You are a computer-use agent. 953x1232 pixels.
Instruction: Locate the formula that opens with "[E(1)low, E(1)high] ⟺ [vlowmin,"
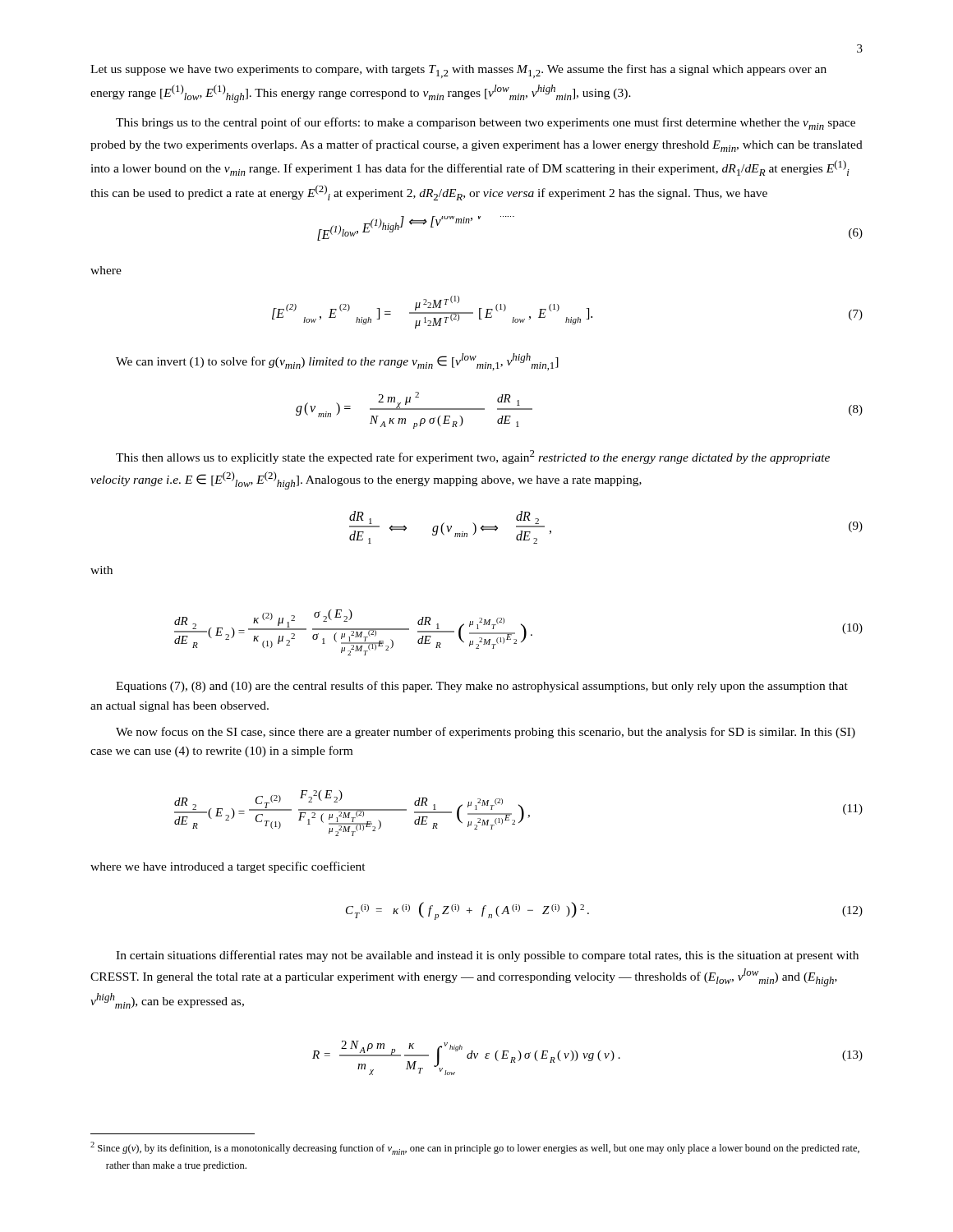click(396, 228)
